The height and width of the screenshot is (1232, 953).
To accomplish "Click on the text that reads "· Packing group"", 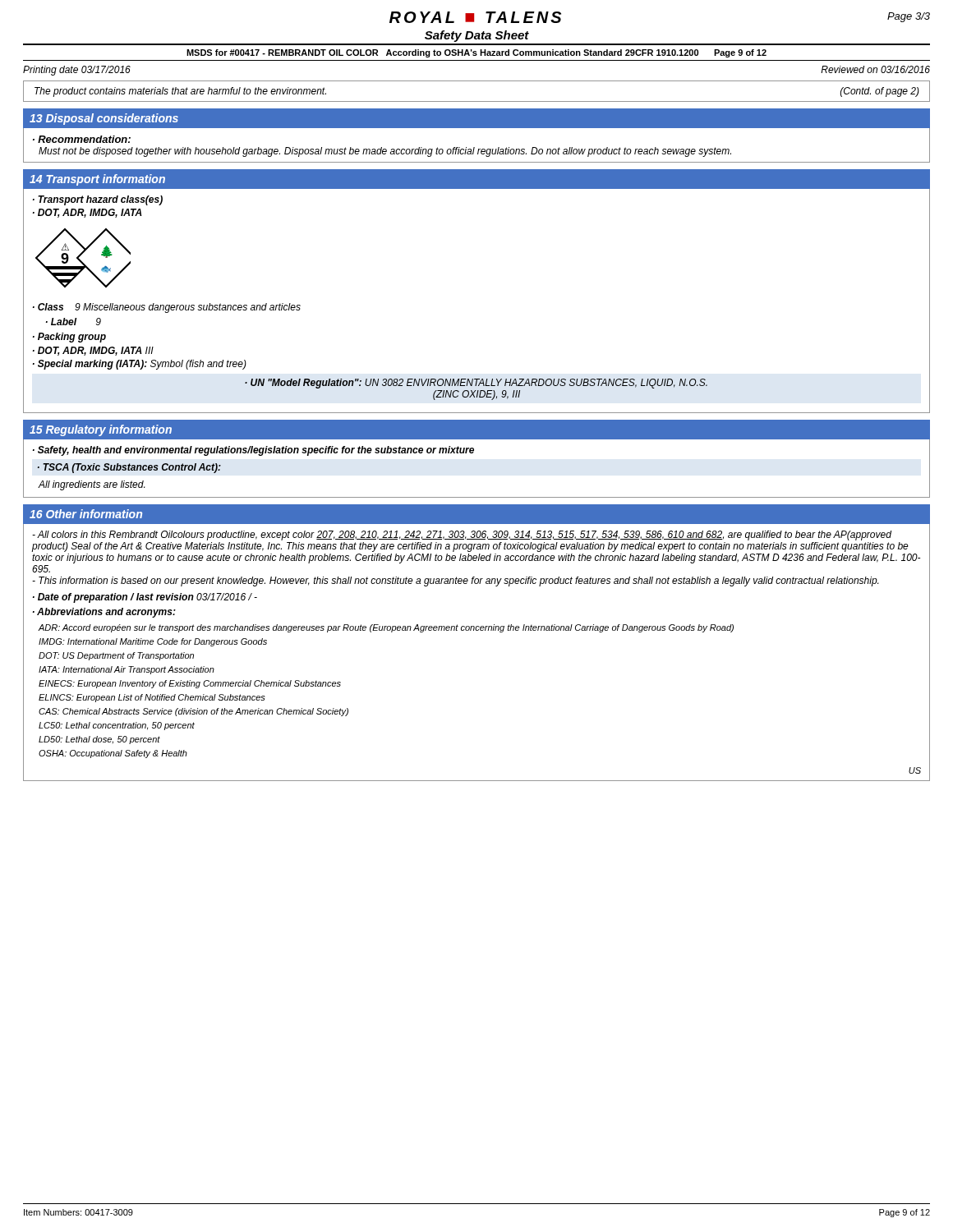I will click(69, 337).
